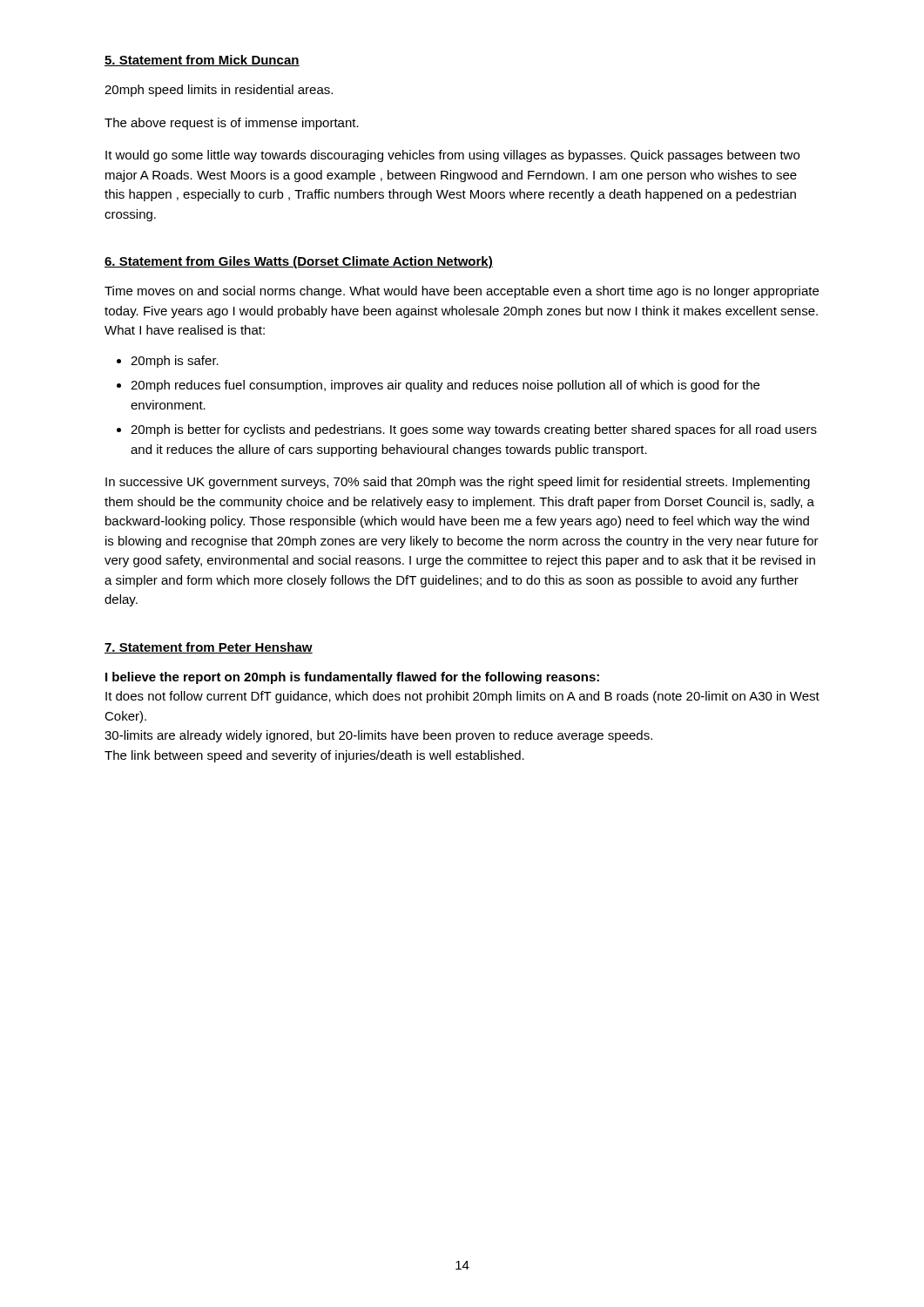Click on the section header with the text "5. Statement from Mick"

click(x=202, y=61)
